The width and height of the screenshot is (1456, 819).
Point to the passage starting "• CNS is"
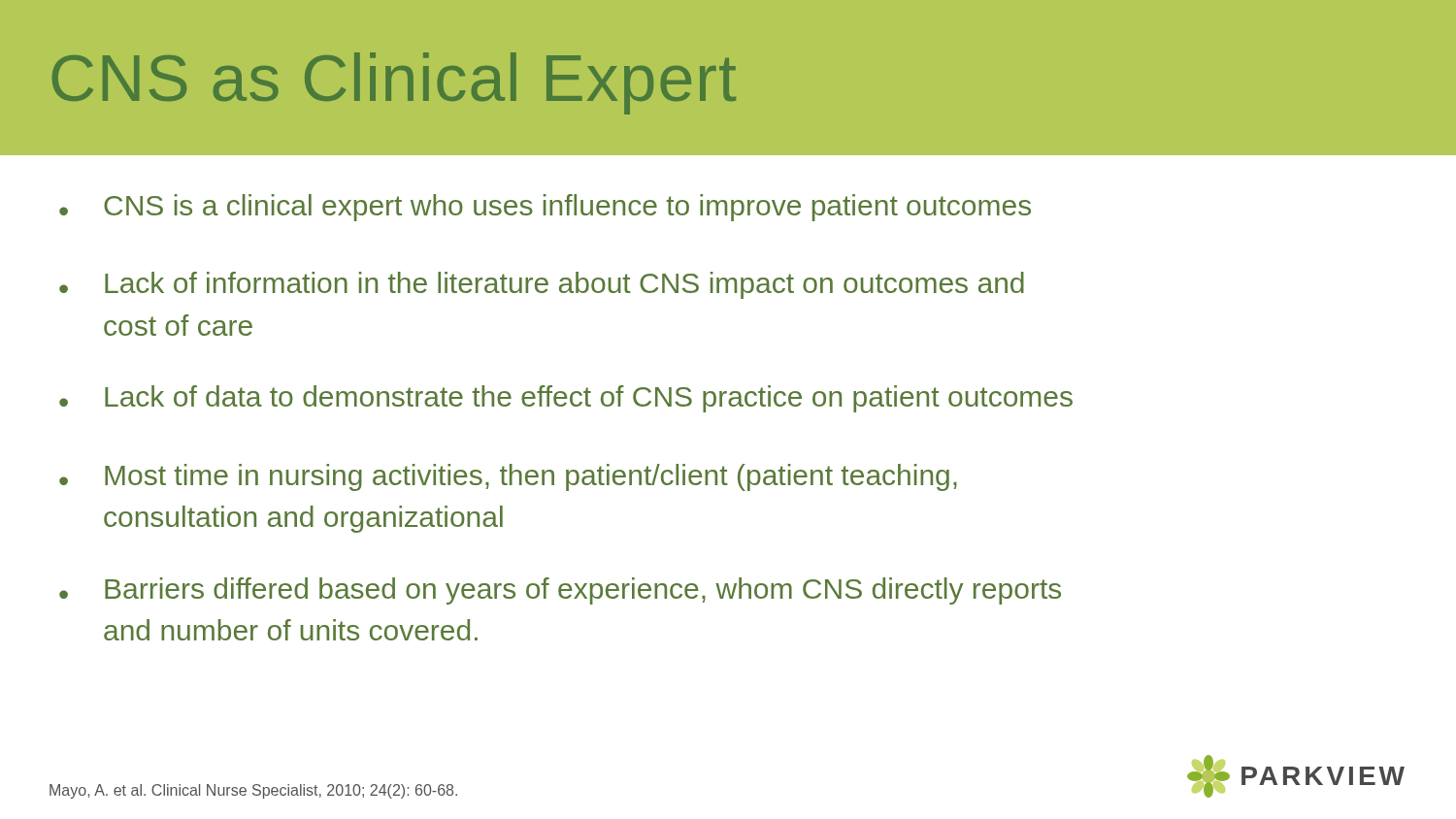[545, 209]
